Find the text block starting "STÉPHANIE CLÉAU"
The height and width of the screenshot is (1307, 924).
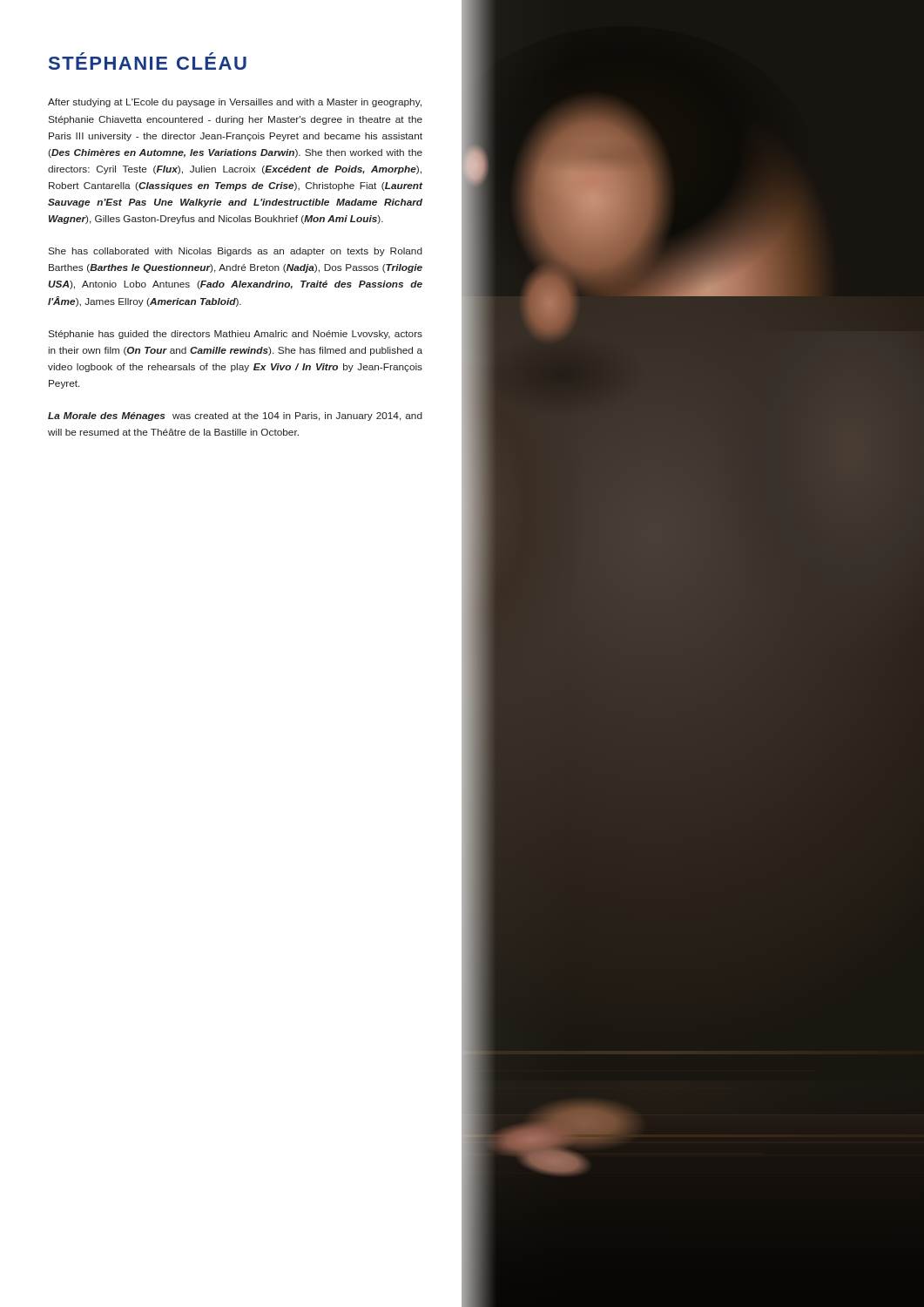(x=148, y=63)
